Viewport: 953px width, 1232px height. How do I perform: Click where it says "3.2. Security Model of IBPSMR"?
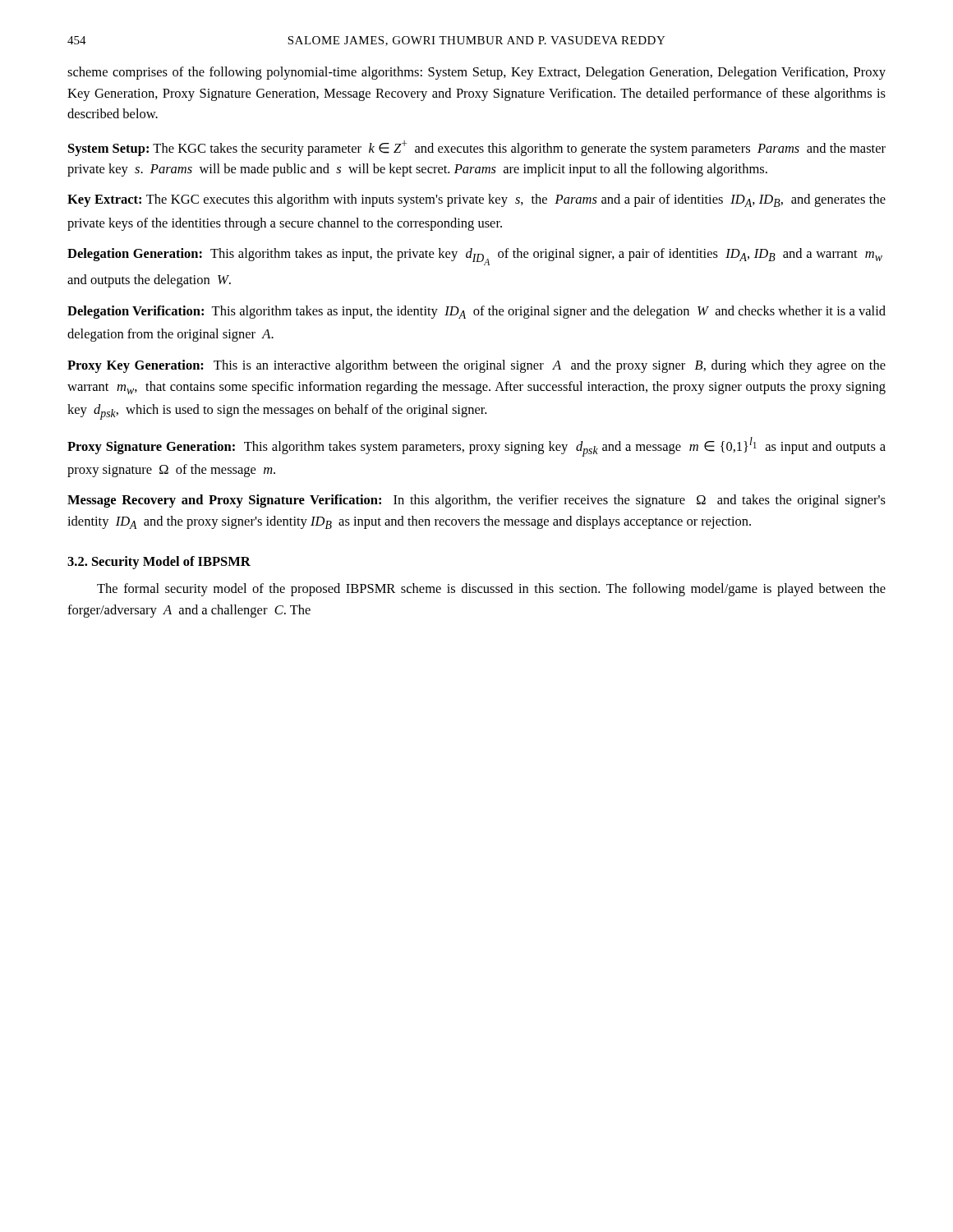tap(159, 561)
